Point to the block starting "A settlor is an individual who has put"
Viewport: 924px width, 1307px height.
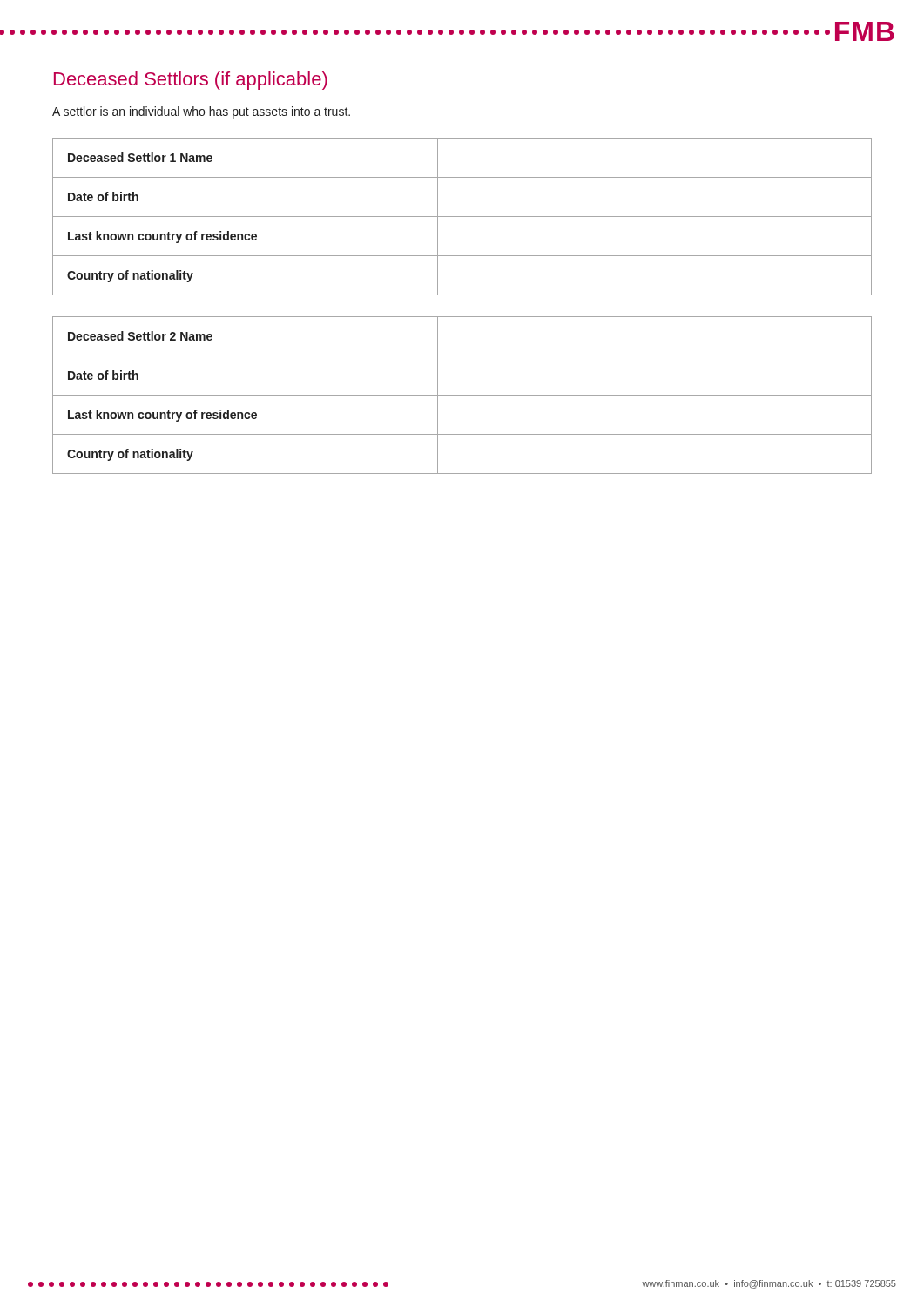pos(201,112)
